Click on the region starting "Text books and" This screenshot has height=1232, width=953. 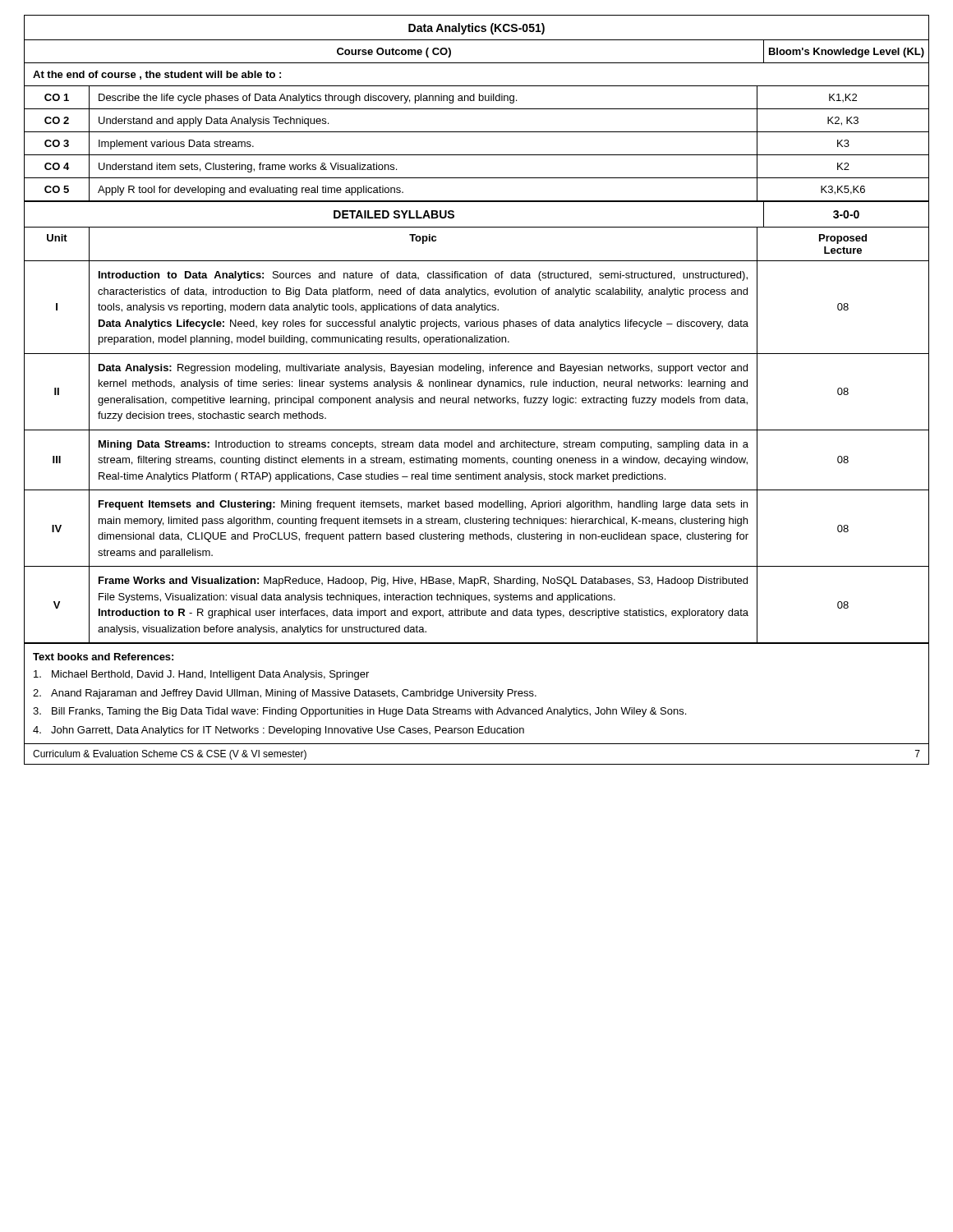point(104,657)
